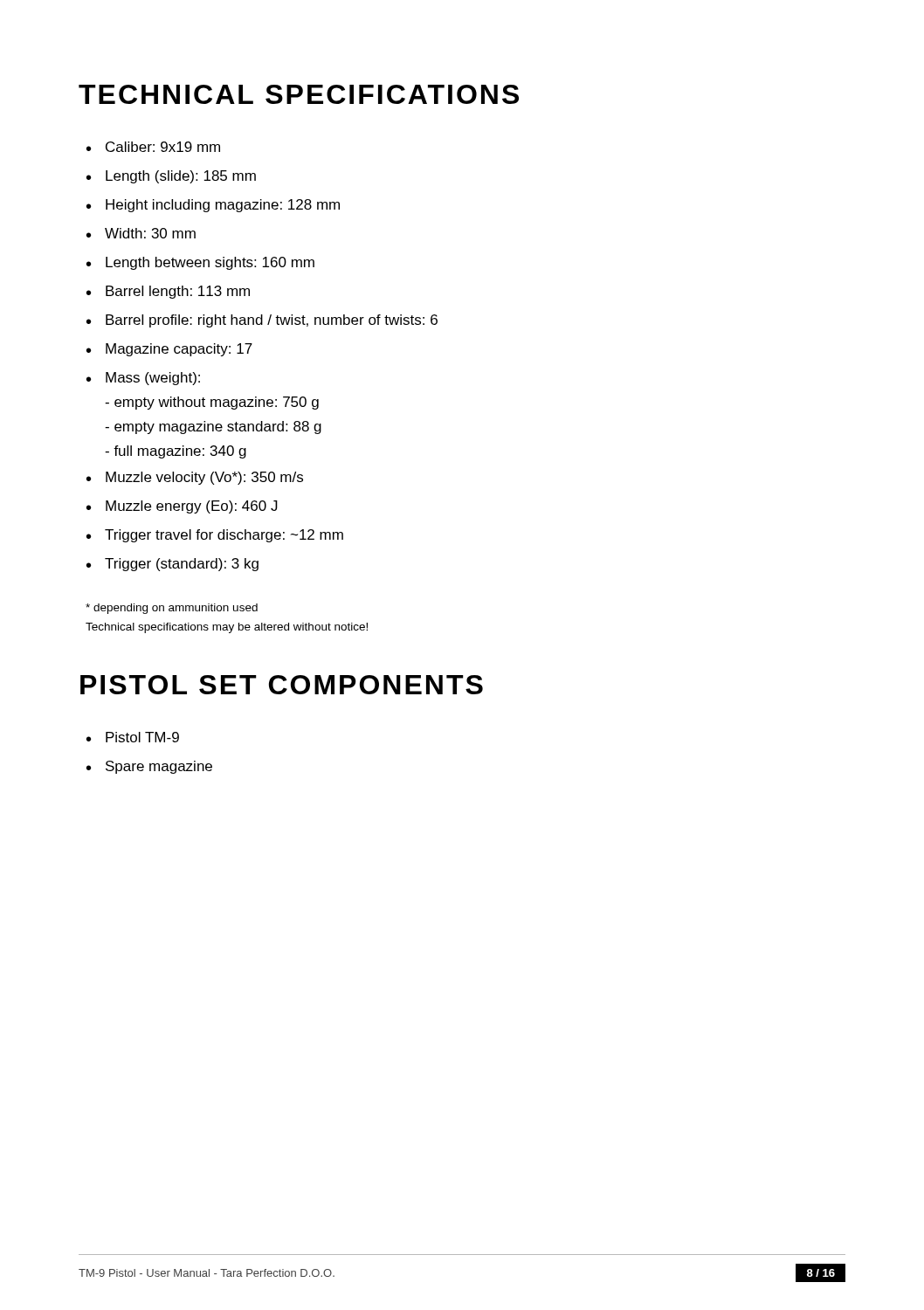Click on the block starting "• Muzzle velocity (Vo*): 350"

pos(195,478)
